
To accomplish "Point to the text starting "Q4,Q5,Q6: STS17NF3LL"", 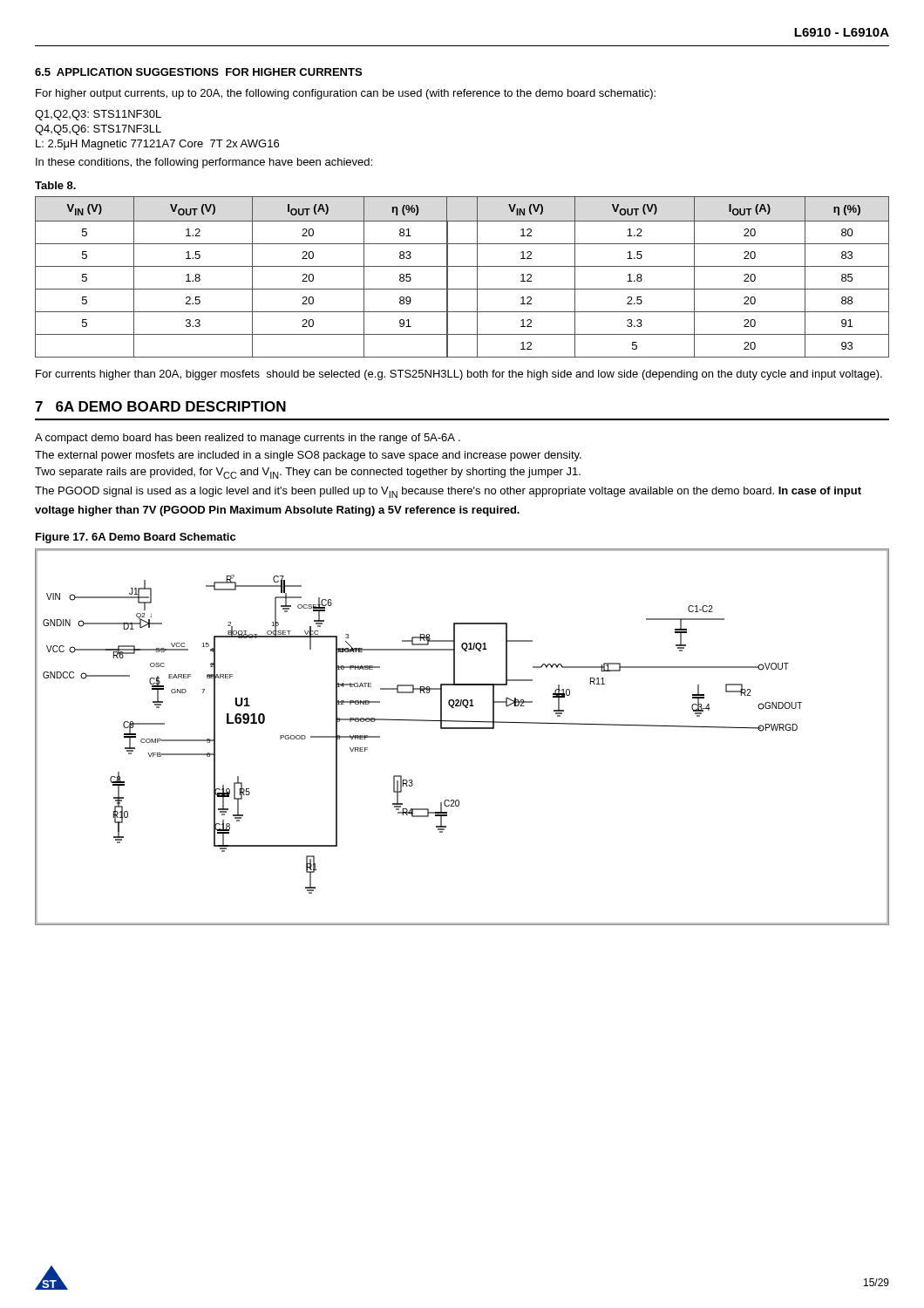I will [x=98, y=128].
